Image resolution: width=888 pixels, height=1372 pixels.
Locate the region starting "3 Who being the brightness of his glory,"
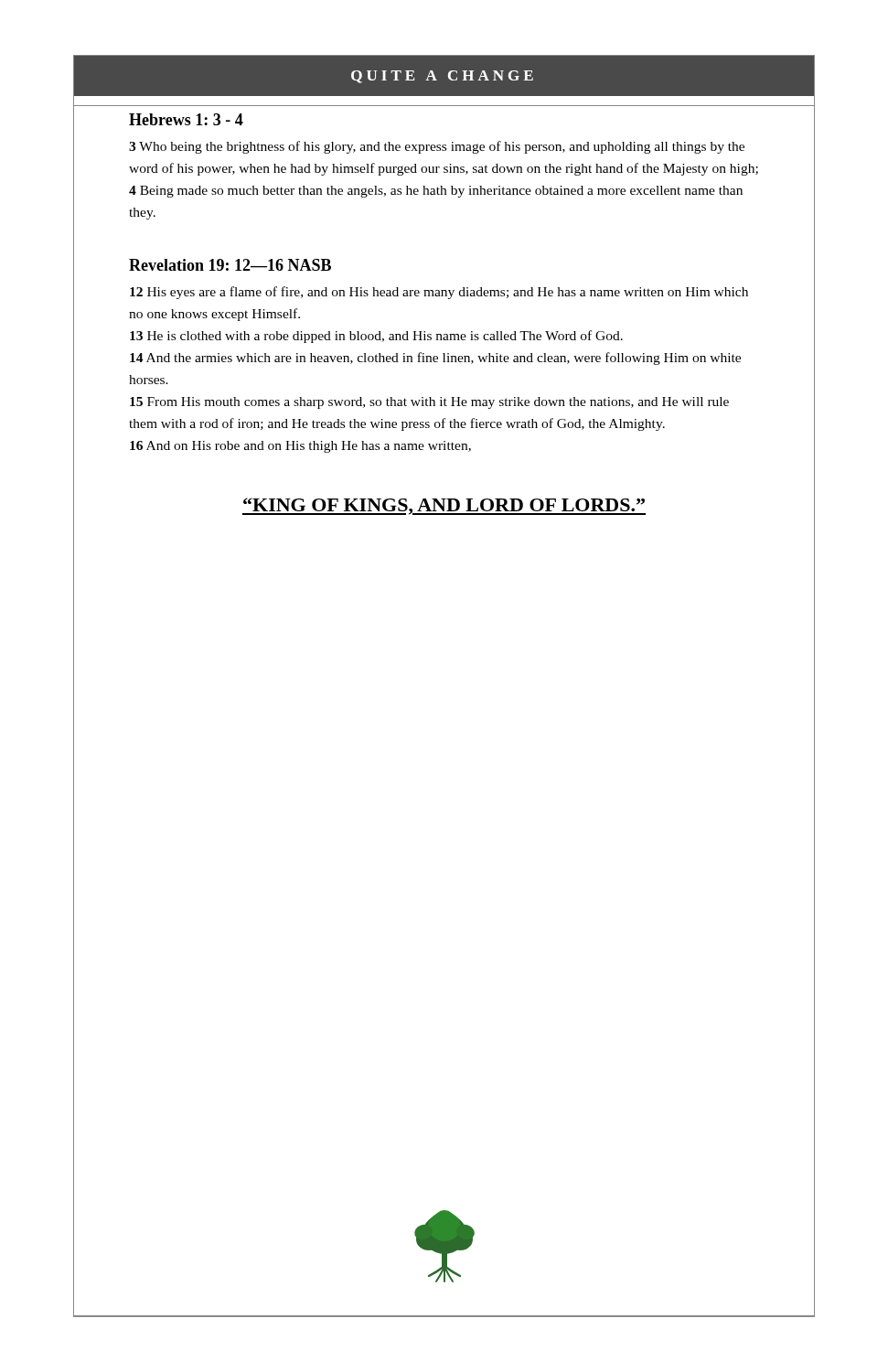[x=444, y=179]
